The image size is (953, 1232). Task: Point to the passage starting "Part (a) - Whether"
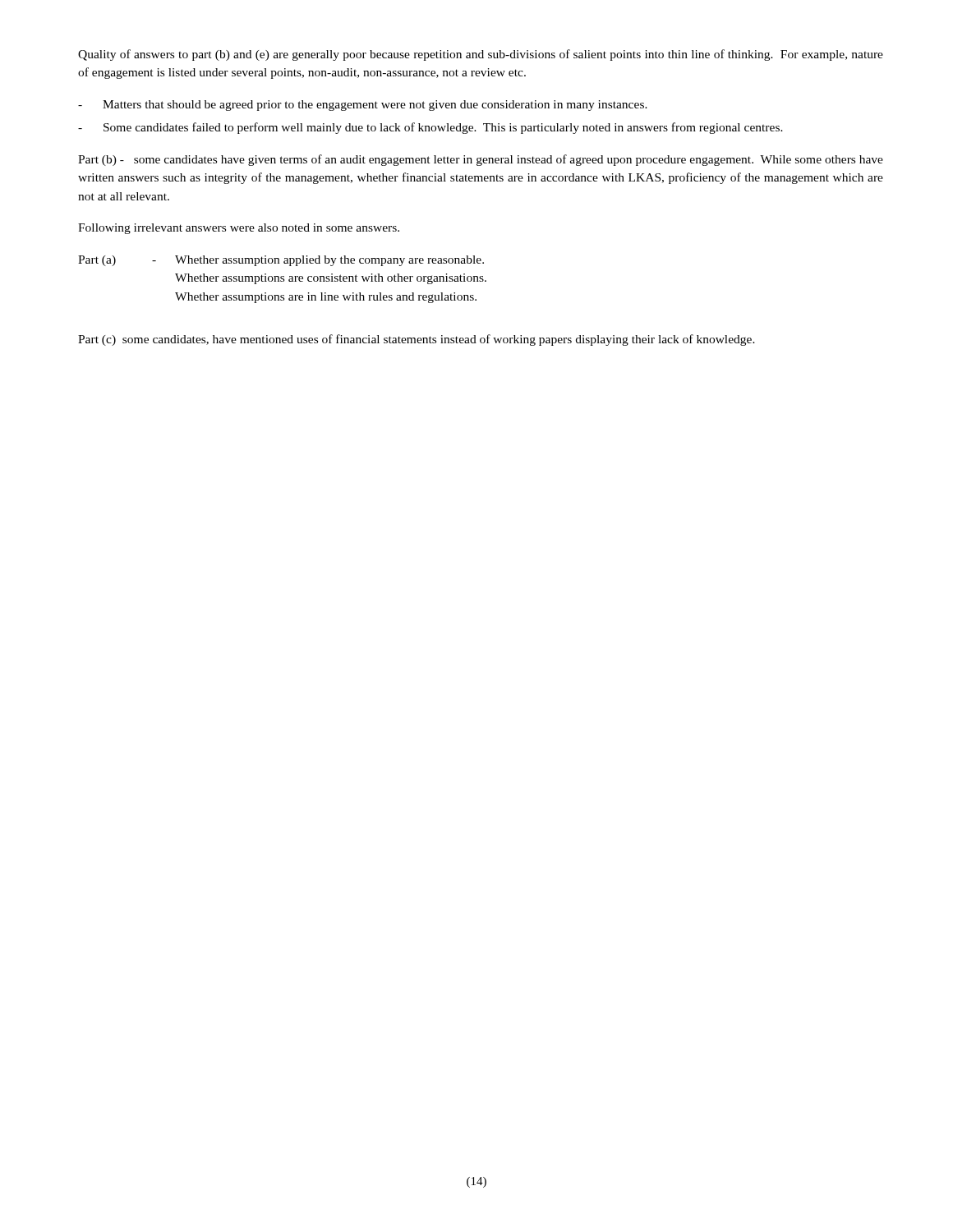(x=481, y=278)
